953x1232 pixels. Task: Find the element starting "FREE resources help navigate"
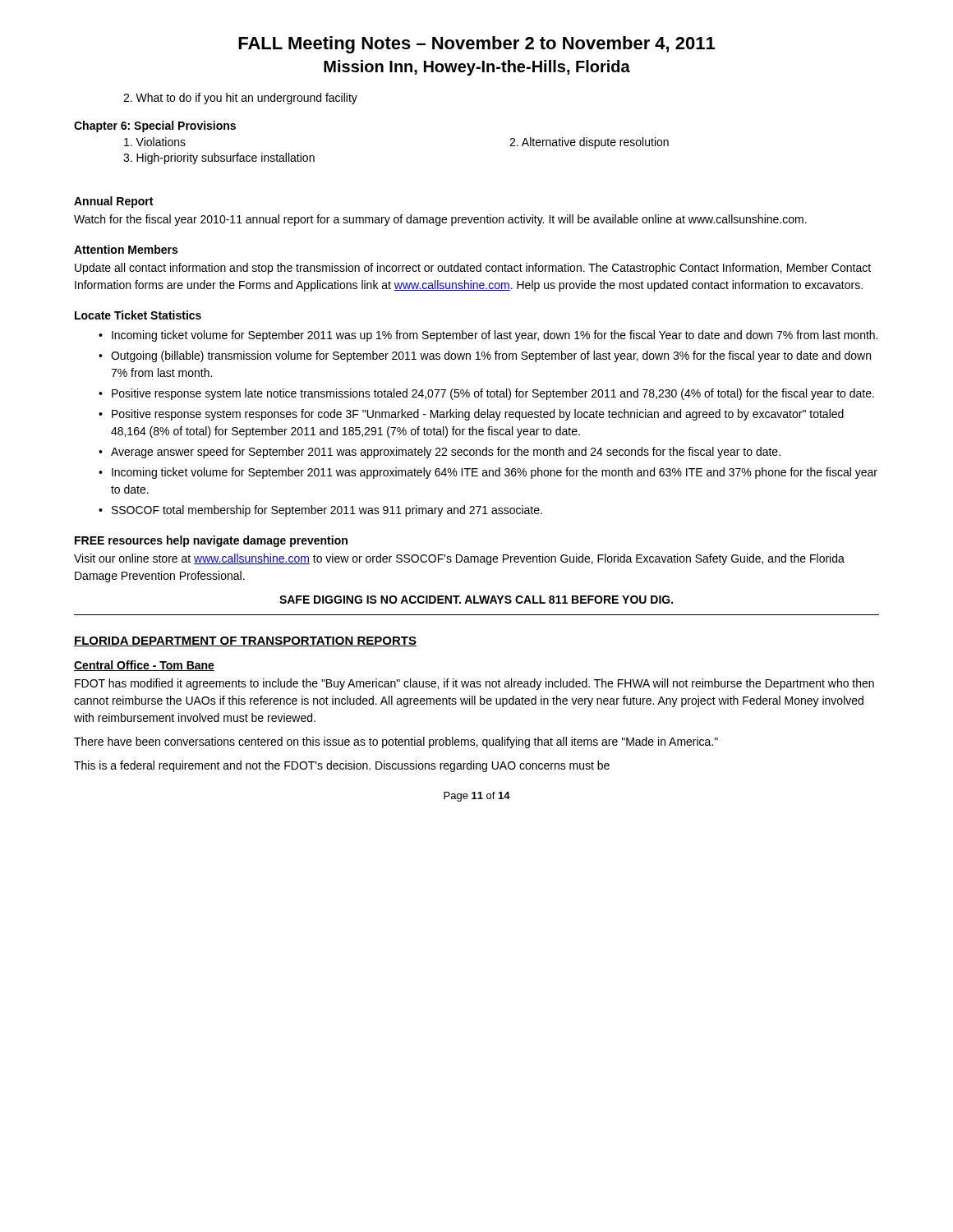tap(211, 540)
